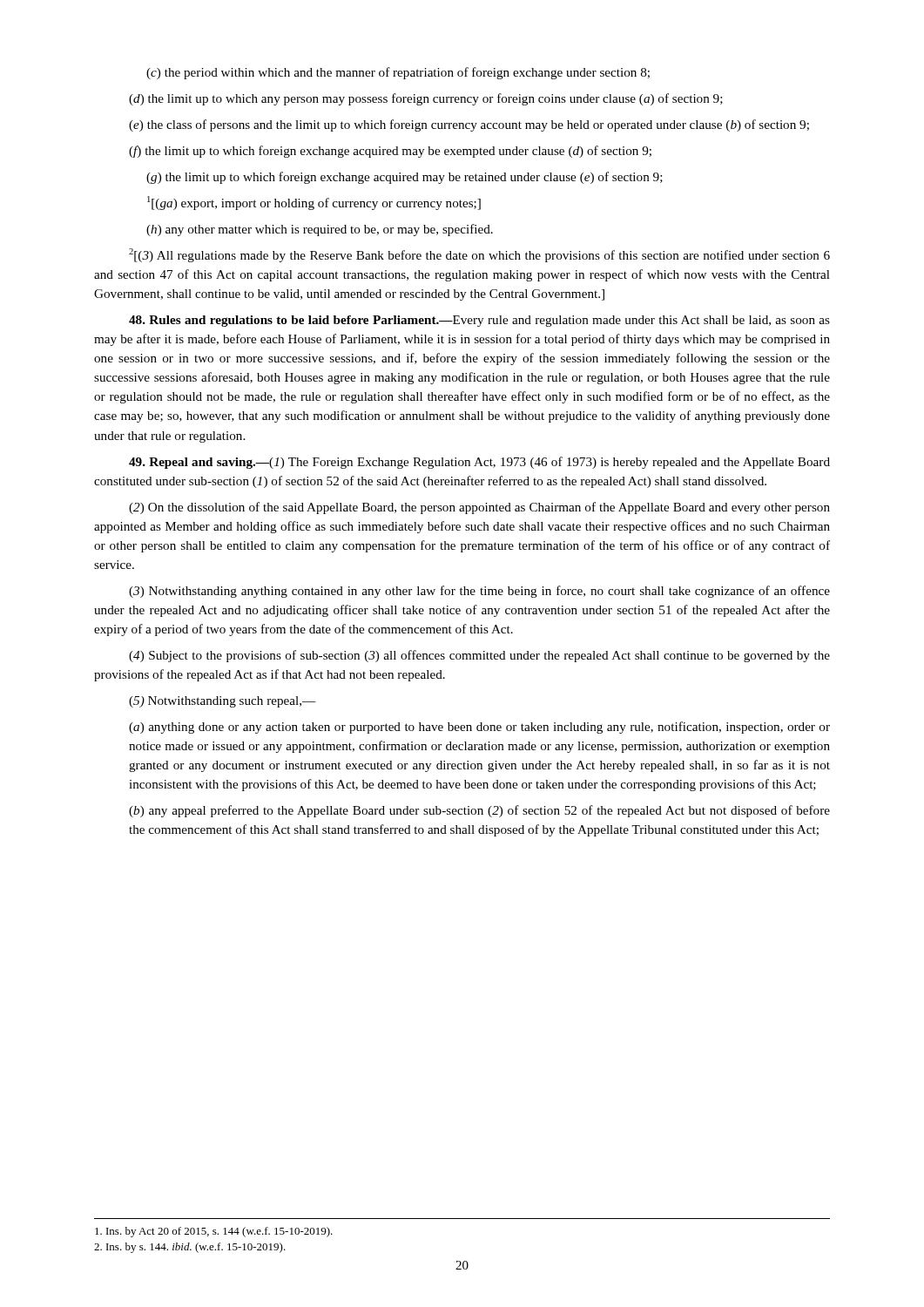Select the element starting "(g) the limit up to which foreign"
The width and height of the screenshot is (924, 1307).
tap(488, 177)
